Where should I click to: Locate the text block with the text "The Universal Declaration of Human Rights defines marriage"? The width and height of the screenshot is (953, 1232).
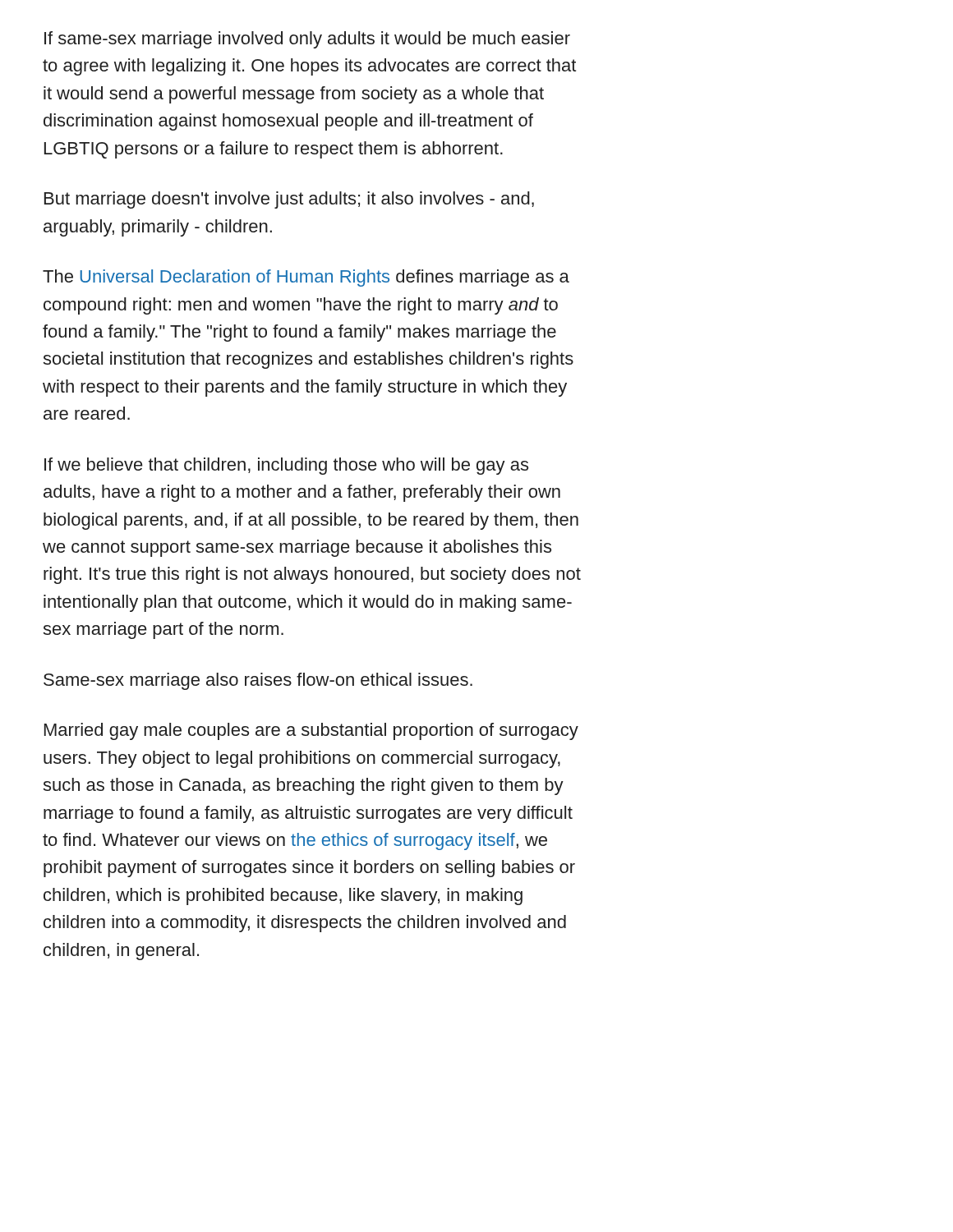pyautogui.click(x=308, y=345)
